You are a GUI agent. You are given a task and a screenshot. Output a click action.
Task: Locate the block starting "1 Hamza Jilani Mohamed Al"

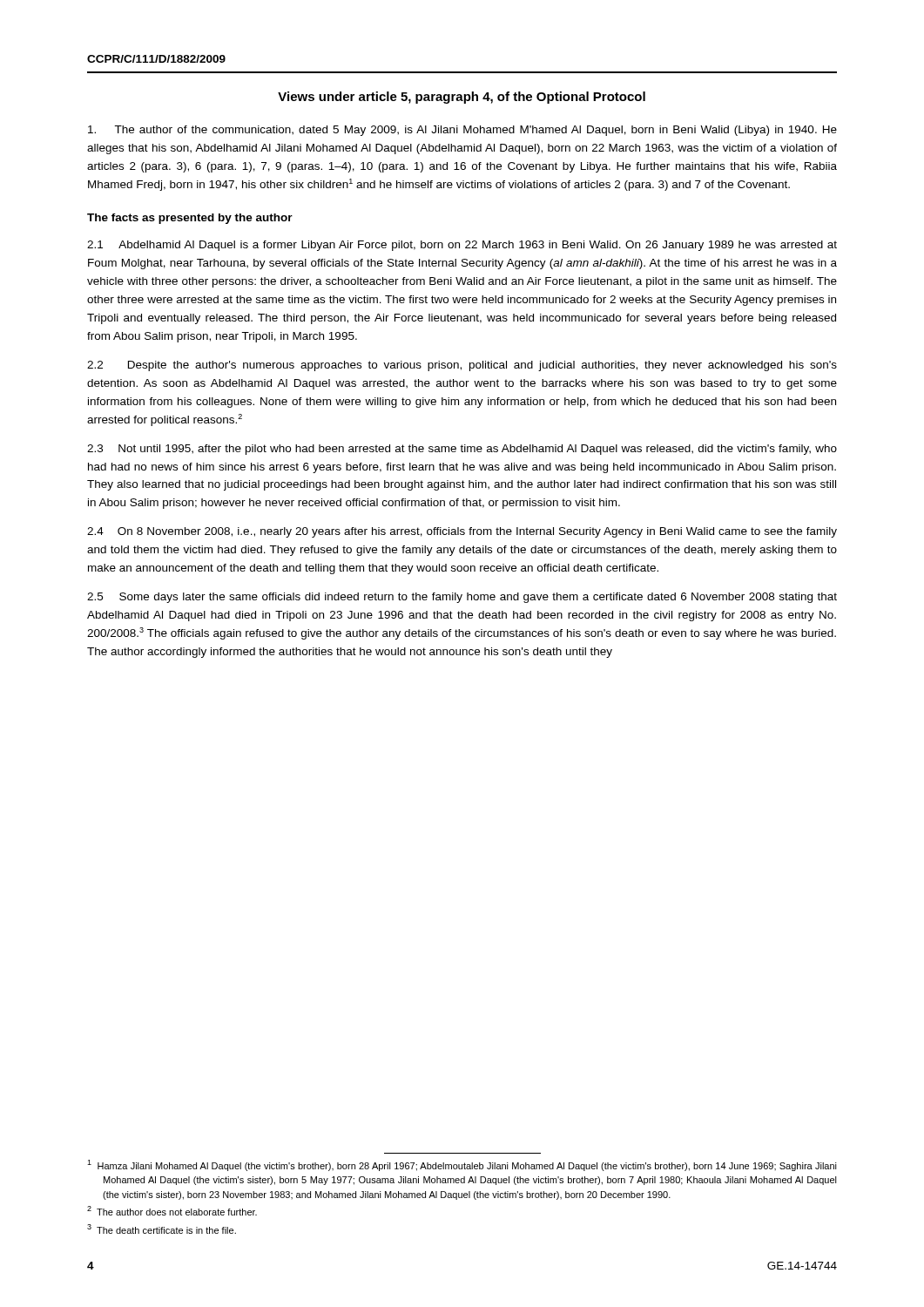coord(462,1179)
